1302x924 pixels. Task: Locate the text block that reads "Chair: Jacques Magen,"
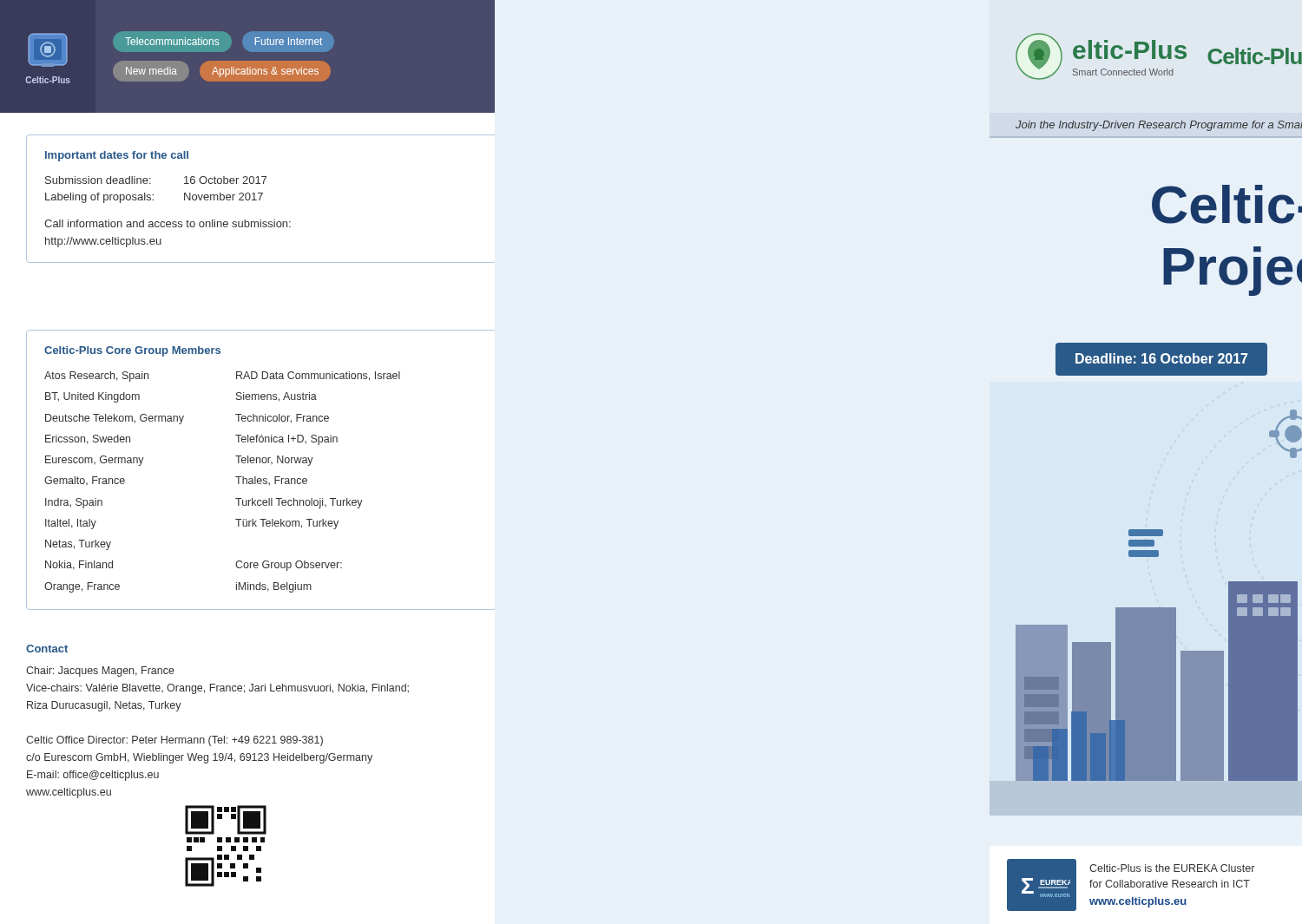[218, 731]
